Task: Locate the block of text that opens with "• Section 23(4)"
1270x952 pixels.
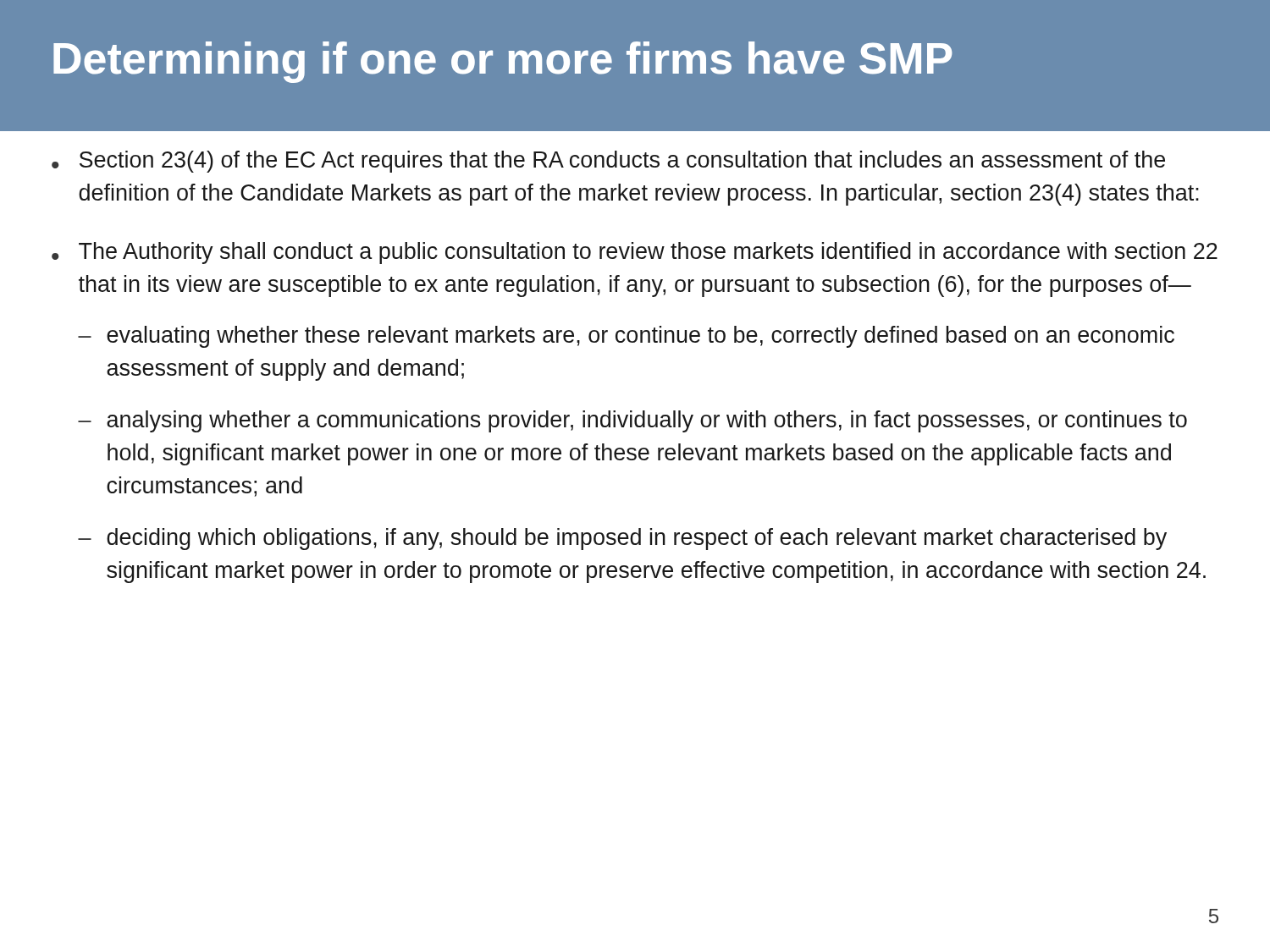Action: (635, 177)
